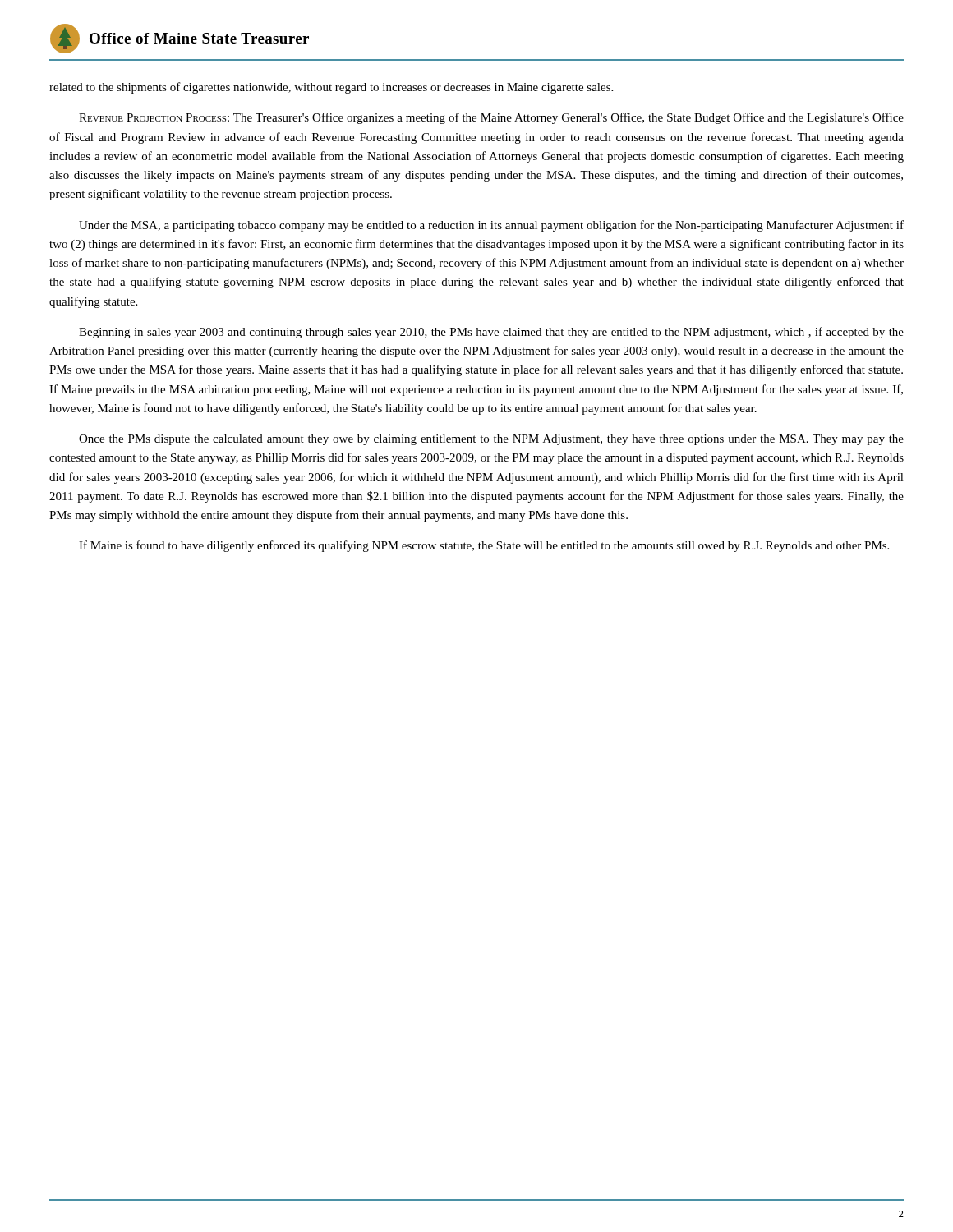Locate the text block with the text "Once the PMs dispute the calculated amount"
953x1232 pixels.
(476, 477)
